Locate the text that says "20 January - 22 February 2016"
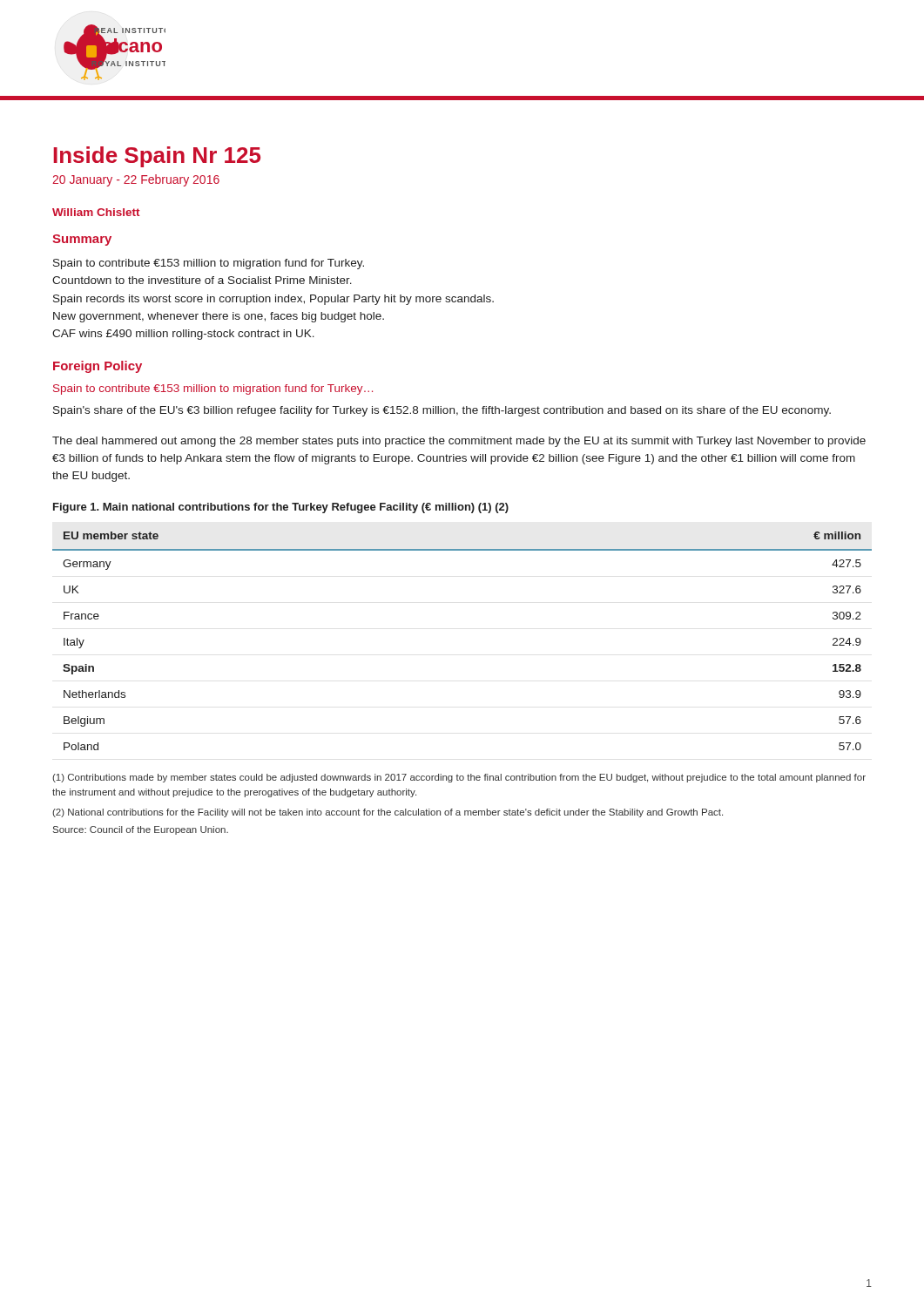This screenshot has width=924, height=1307. pos(136,180)
